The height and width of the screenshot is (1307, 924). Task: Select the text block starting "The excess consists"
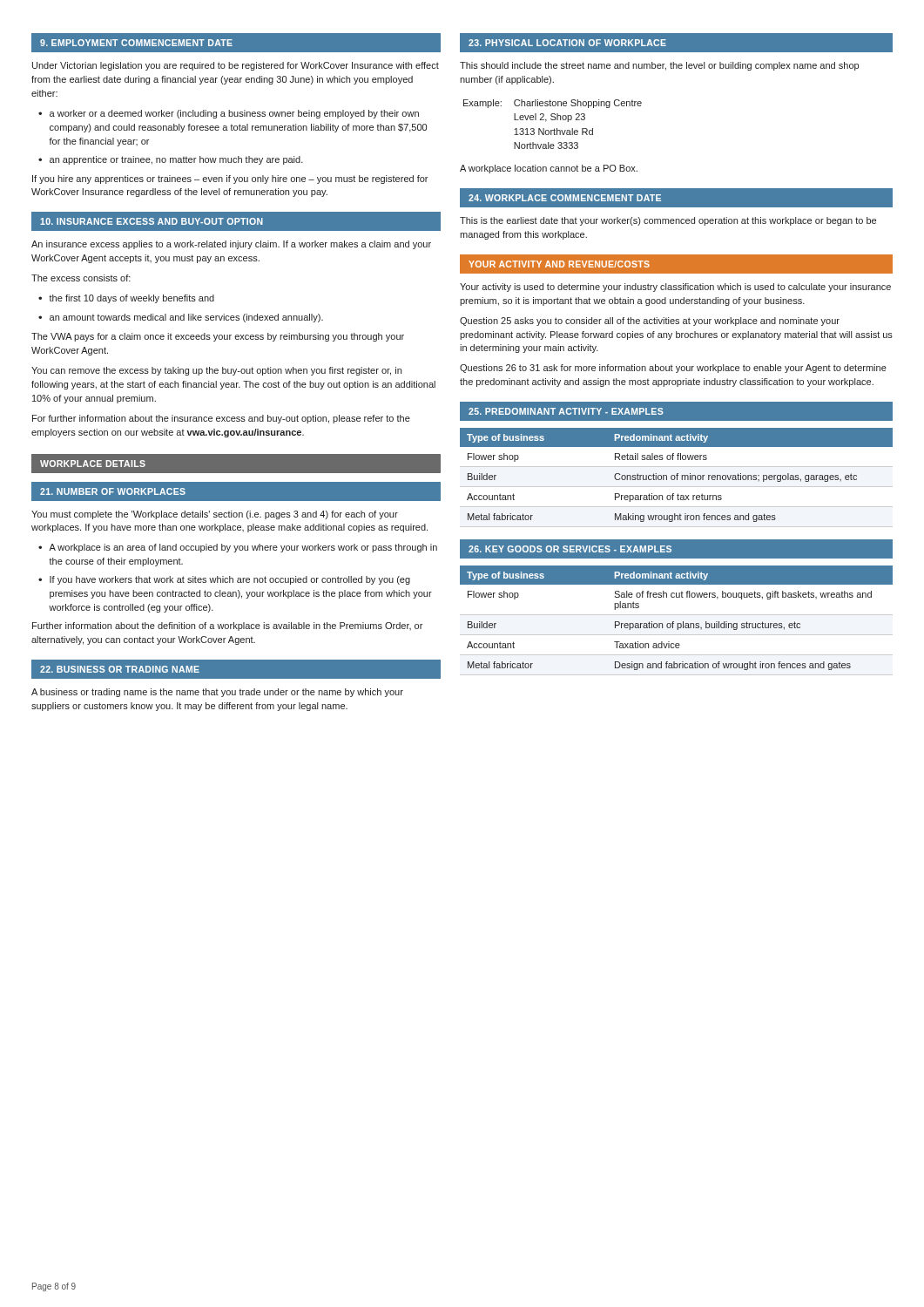coord(81,278)
